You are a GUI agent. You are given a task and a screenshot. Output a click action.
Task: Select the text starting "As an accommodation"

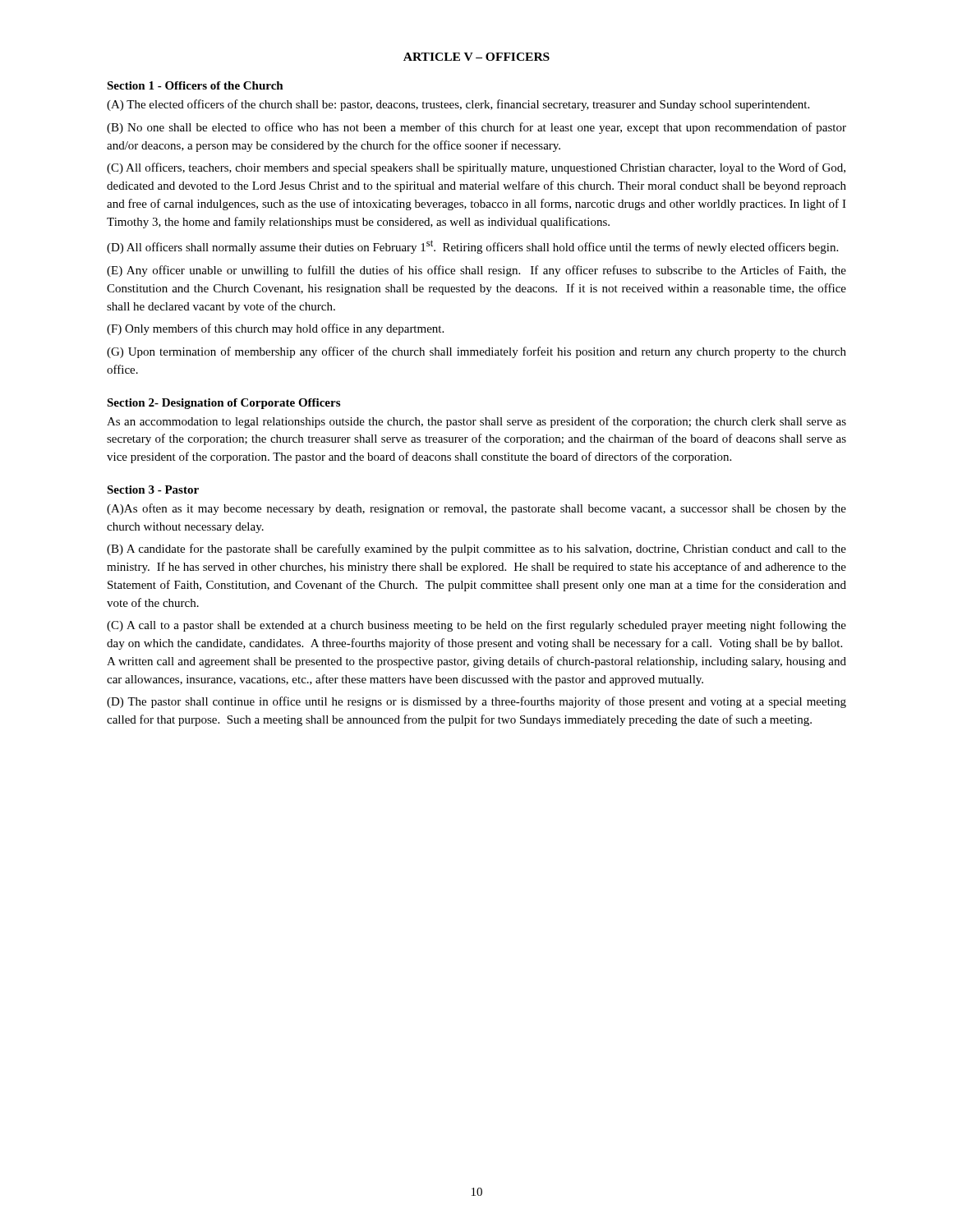[476, 439]
